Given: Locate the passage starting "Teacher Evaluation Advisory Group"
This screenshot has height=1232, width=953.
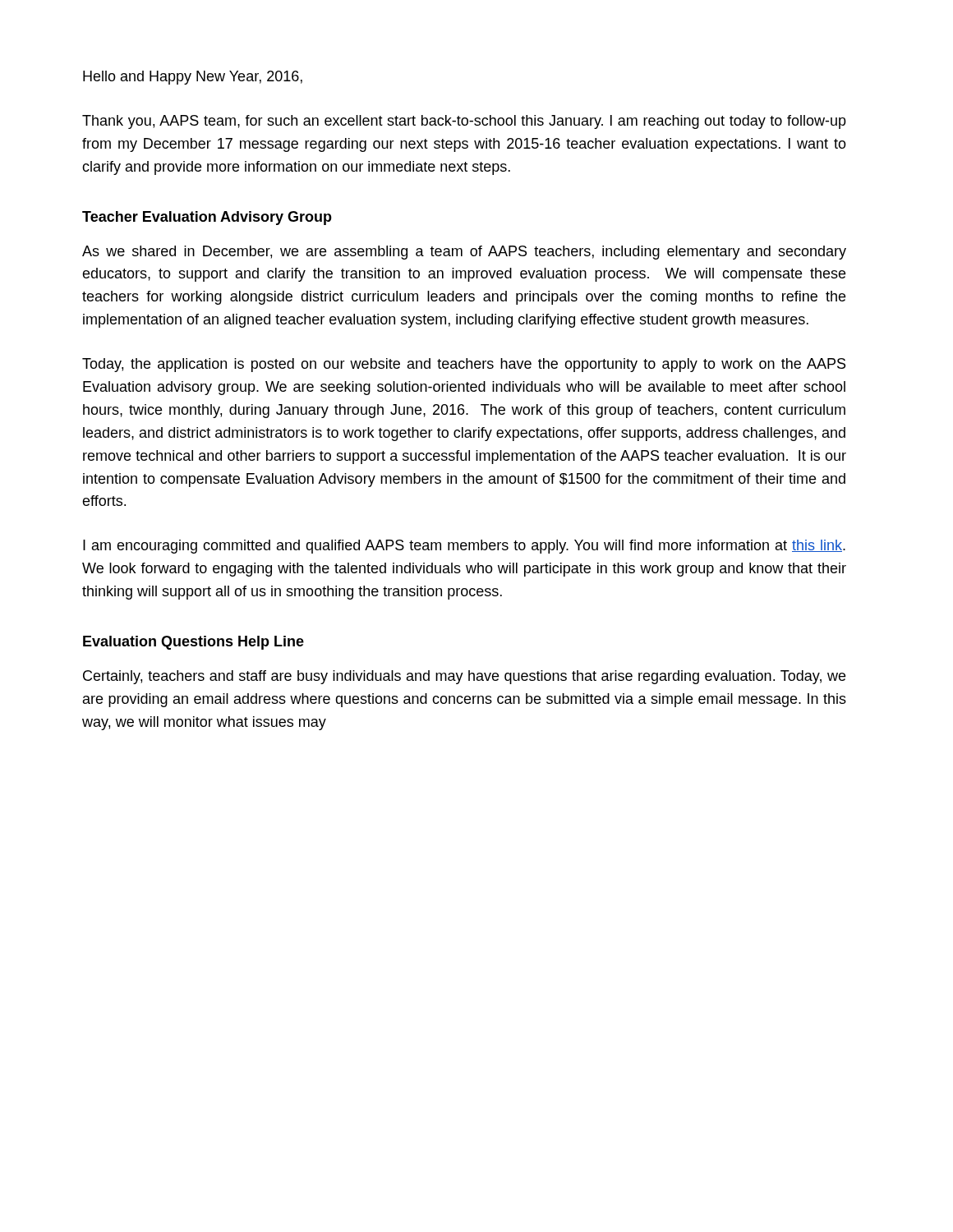Looking at the screenshot, I should click(207, 216).
